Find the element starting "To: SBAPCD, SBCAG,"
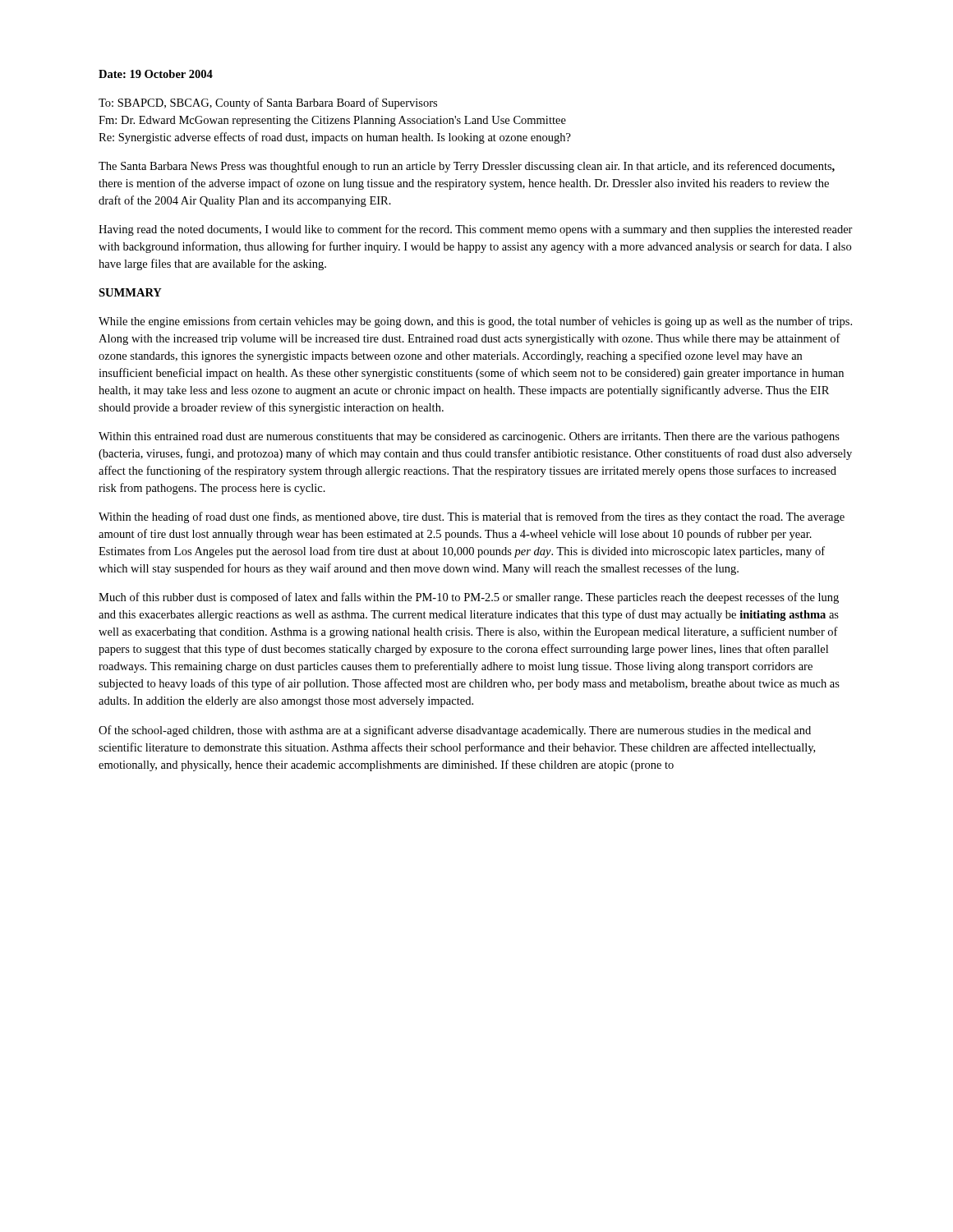The width and height of the screenshot is (953, 1232). [x=476, y=120]
